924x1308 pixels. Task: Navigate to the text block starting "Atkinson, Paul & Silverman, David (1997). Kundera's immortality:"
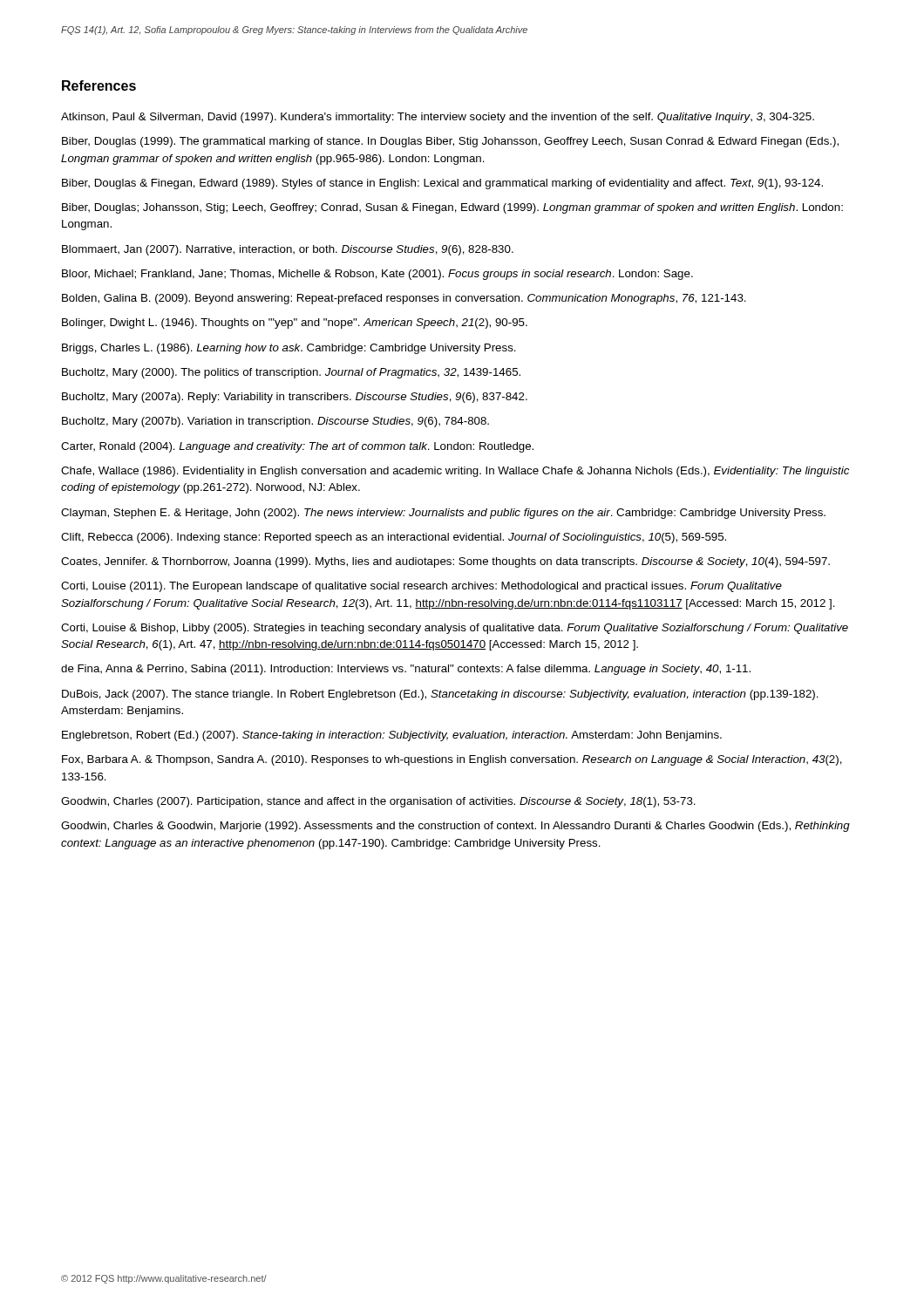coord(438,116)
